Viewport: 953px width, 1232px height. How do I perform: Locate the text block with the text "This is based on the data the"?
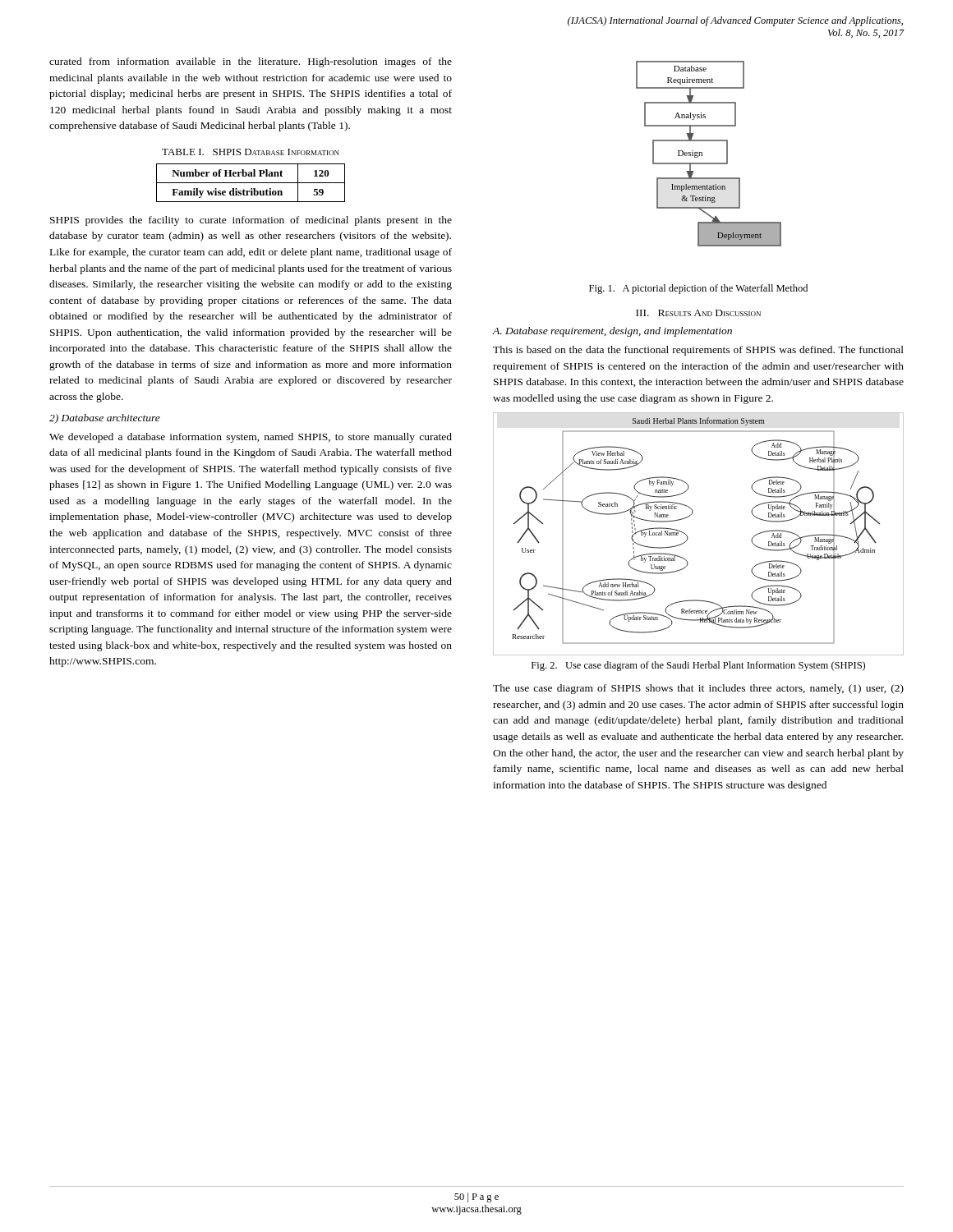click(698, 374)
